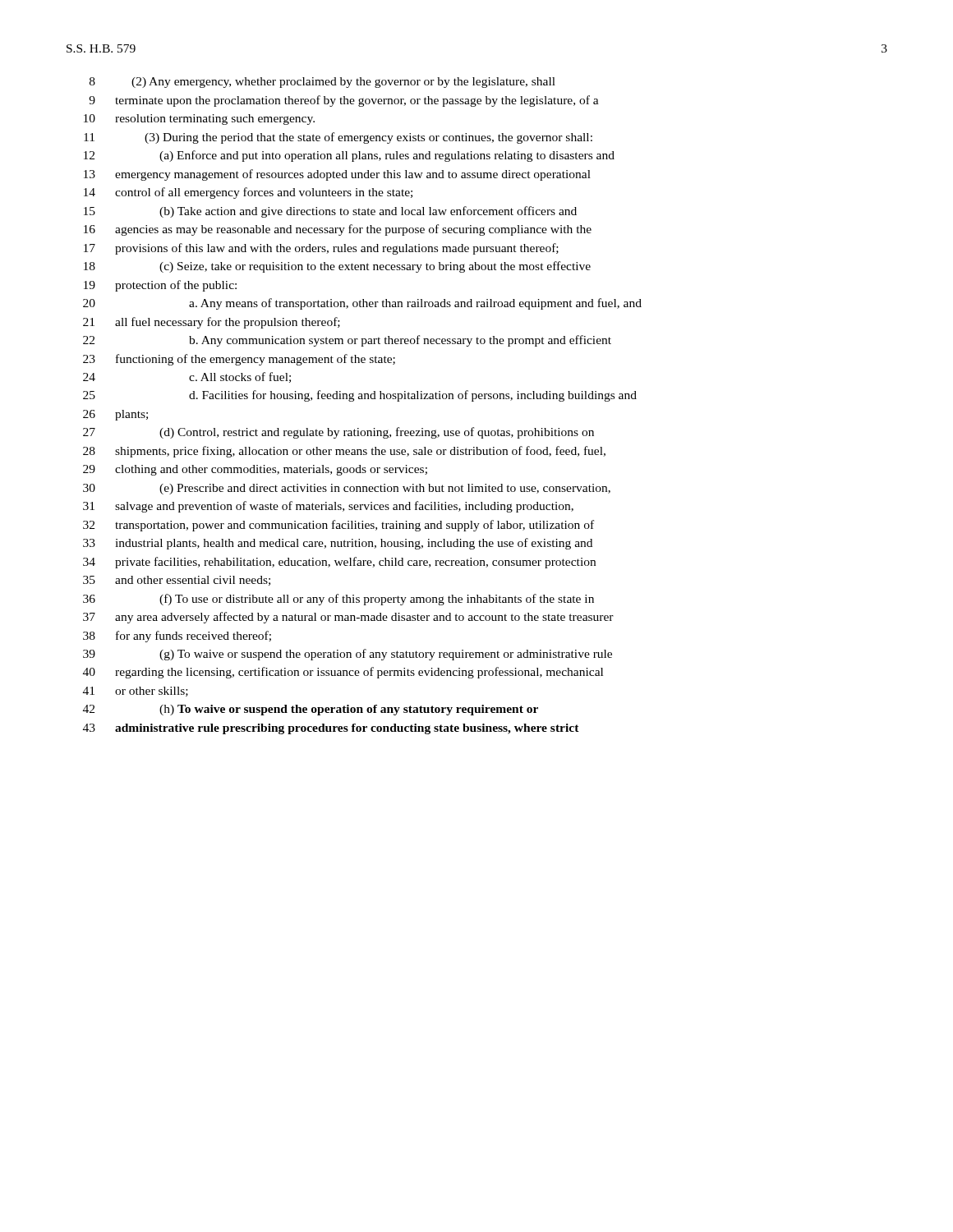Click on the text that says "41 or other skills;"

pos(136,692)
